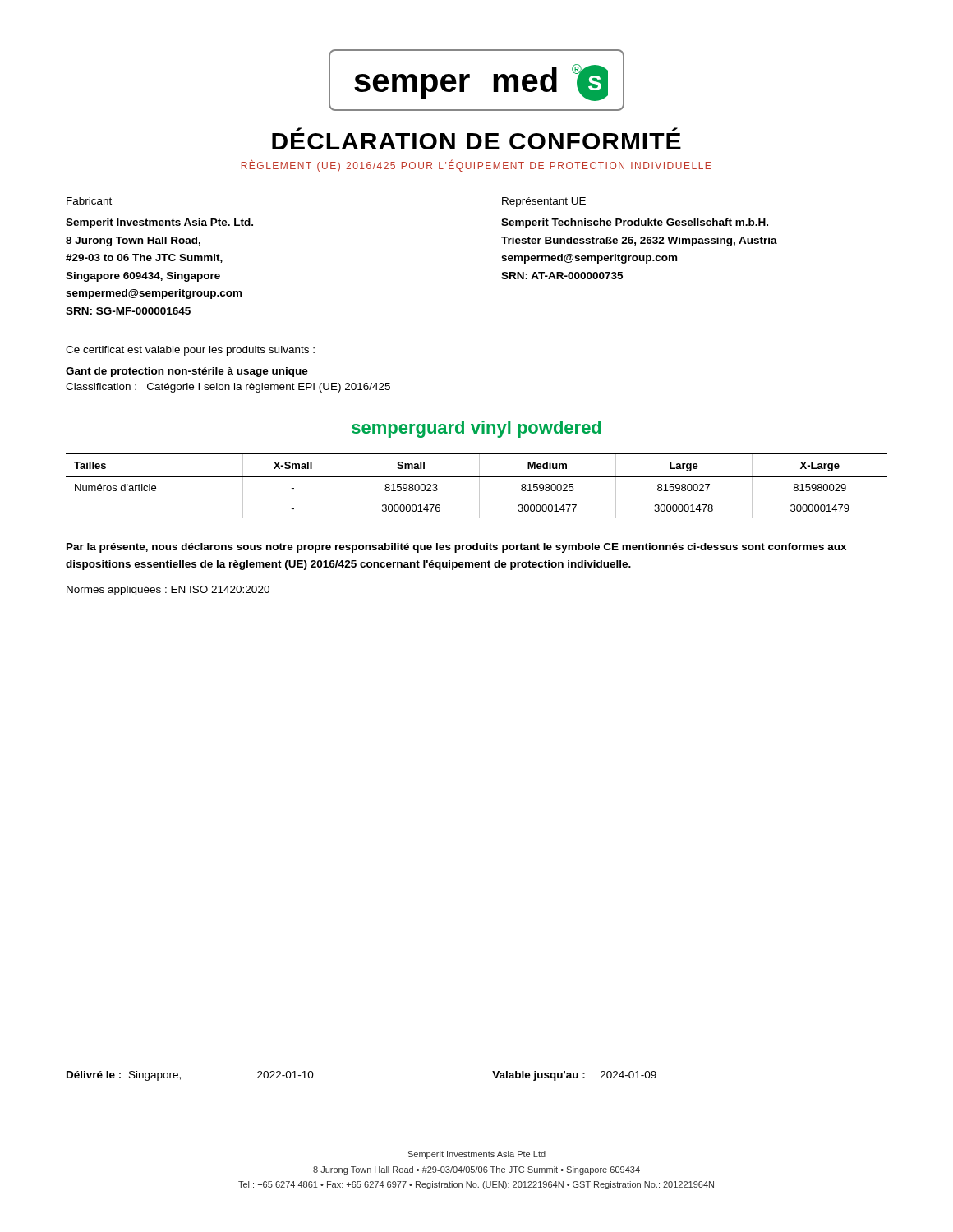The image size is (953, 1232).
Task: Select the region starting "Délivré le : Singapore, 2022-01-10 Valable"
Action: pyautogui.click(x=120, y=1077)
